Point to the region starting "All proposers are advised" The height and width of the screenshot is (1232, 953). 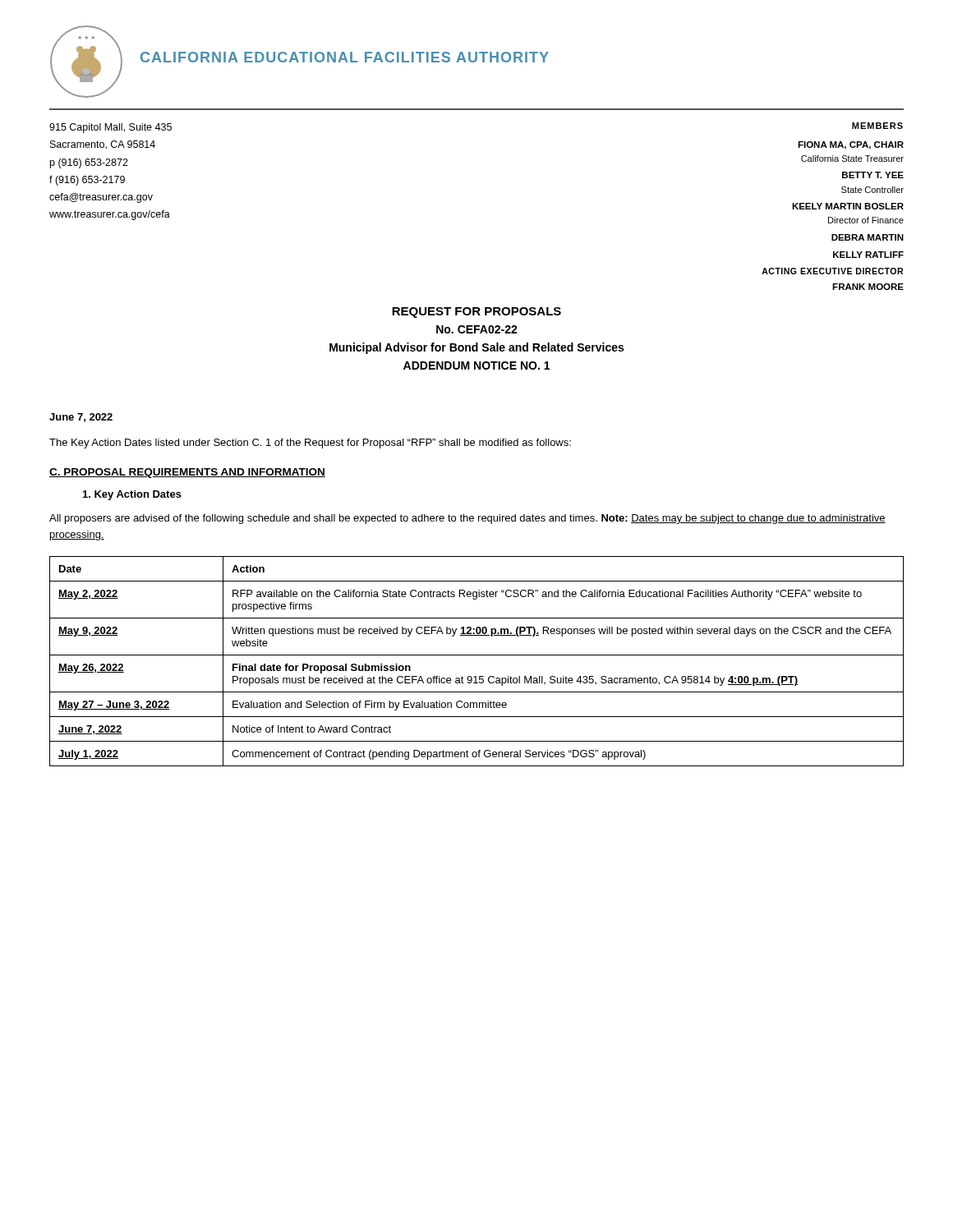coord(467,526)
